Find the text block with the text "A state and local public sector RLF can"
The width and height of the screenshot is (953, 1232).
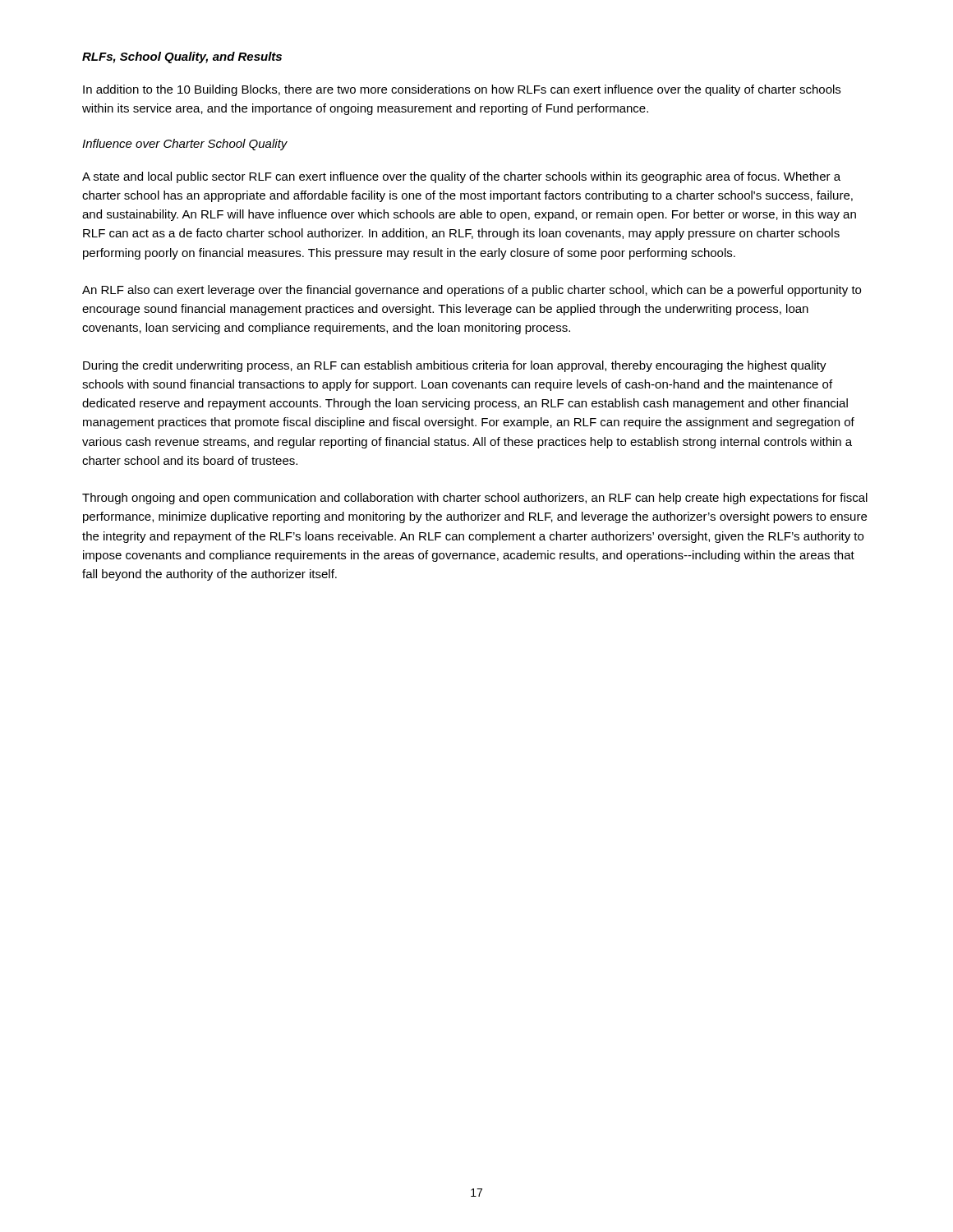coord(469,214)
